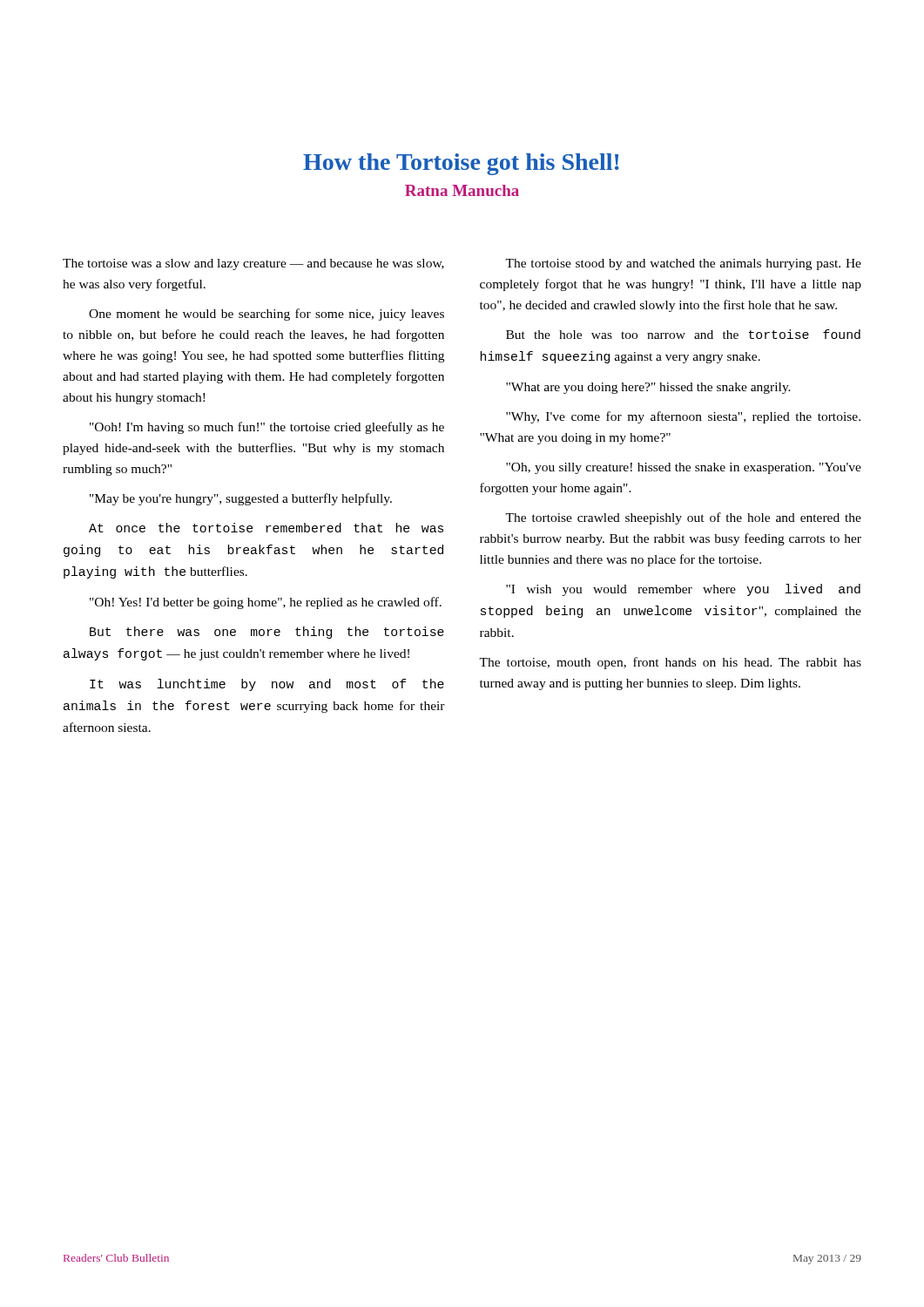Viewport: 924px width, 1307px height.
Task: Click the title
Action: coord(462,162)
